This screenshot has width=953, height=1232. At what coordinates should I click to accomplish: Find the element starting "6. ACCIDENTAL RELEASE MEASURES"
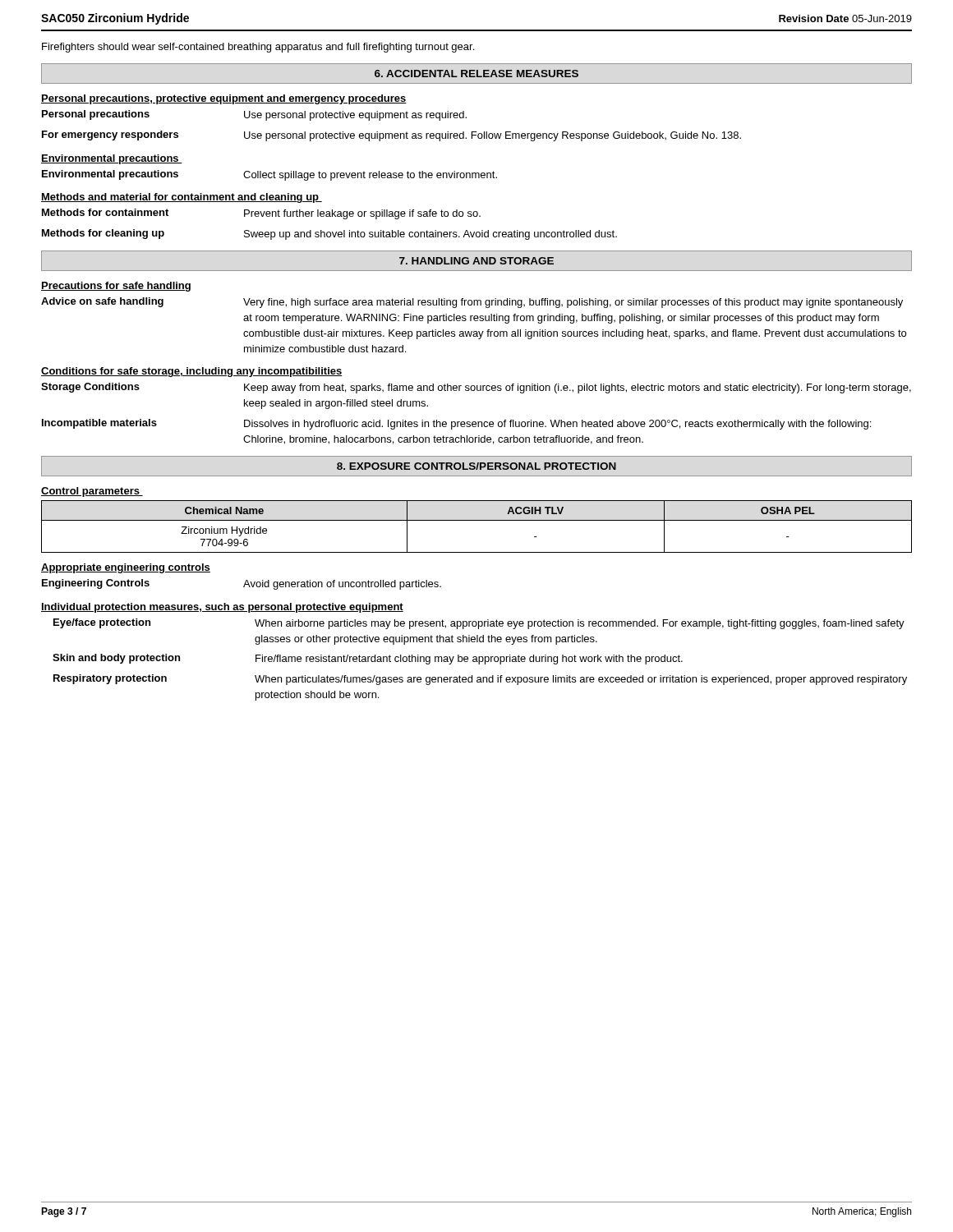point(476,73)
